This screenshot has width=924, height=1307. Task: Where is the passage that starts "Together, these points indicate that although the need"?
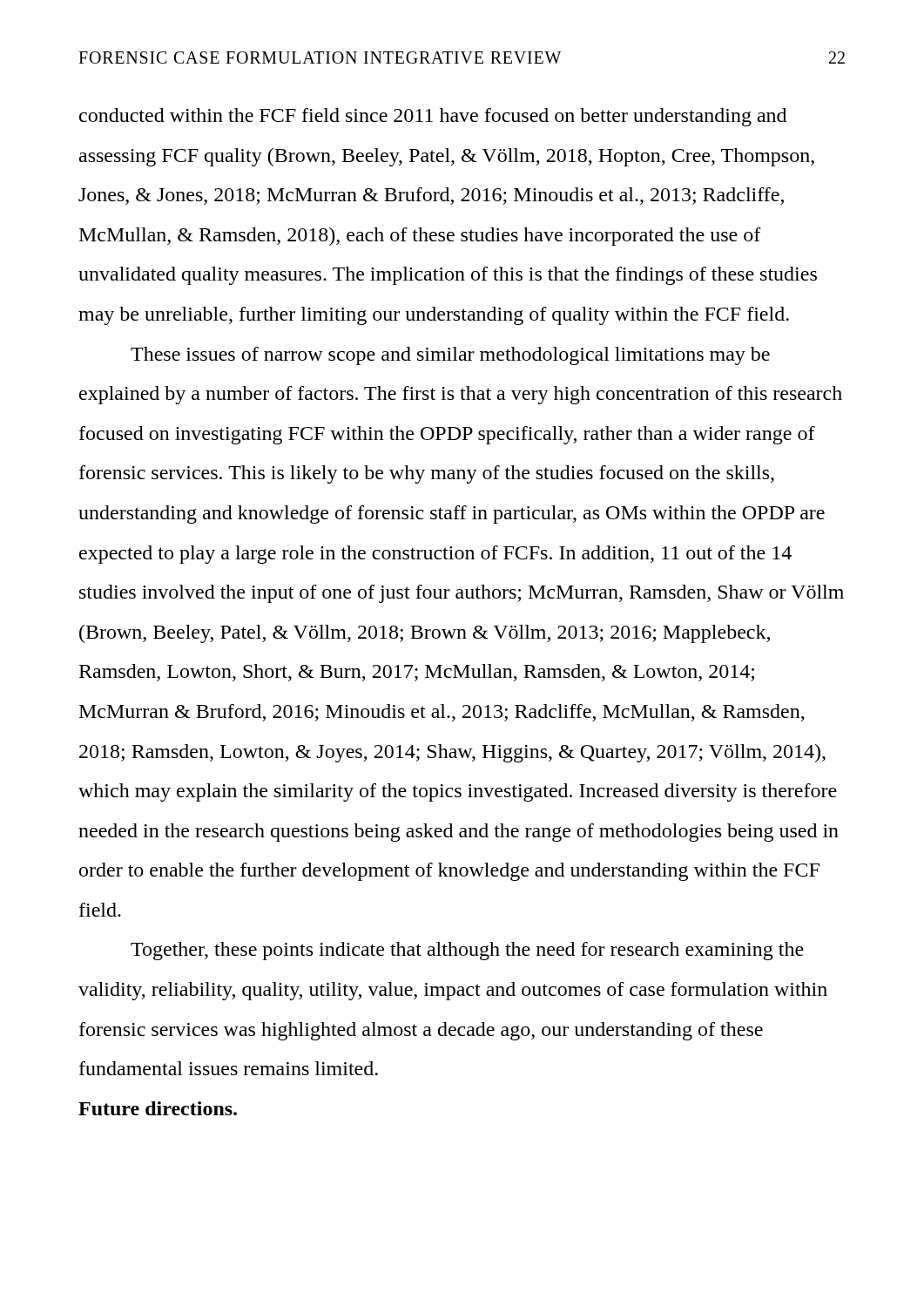click(x=453, y=1009)
